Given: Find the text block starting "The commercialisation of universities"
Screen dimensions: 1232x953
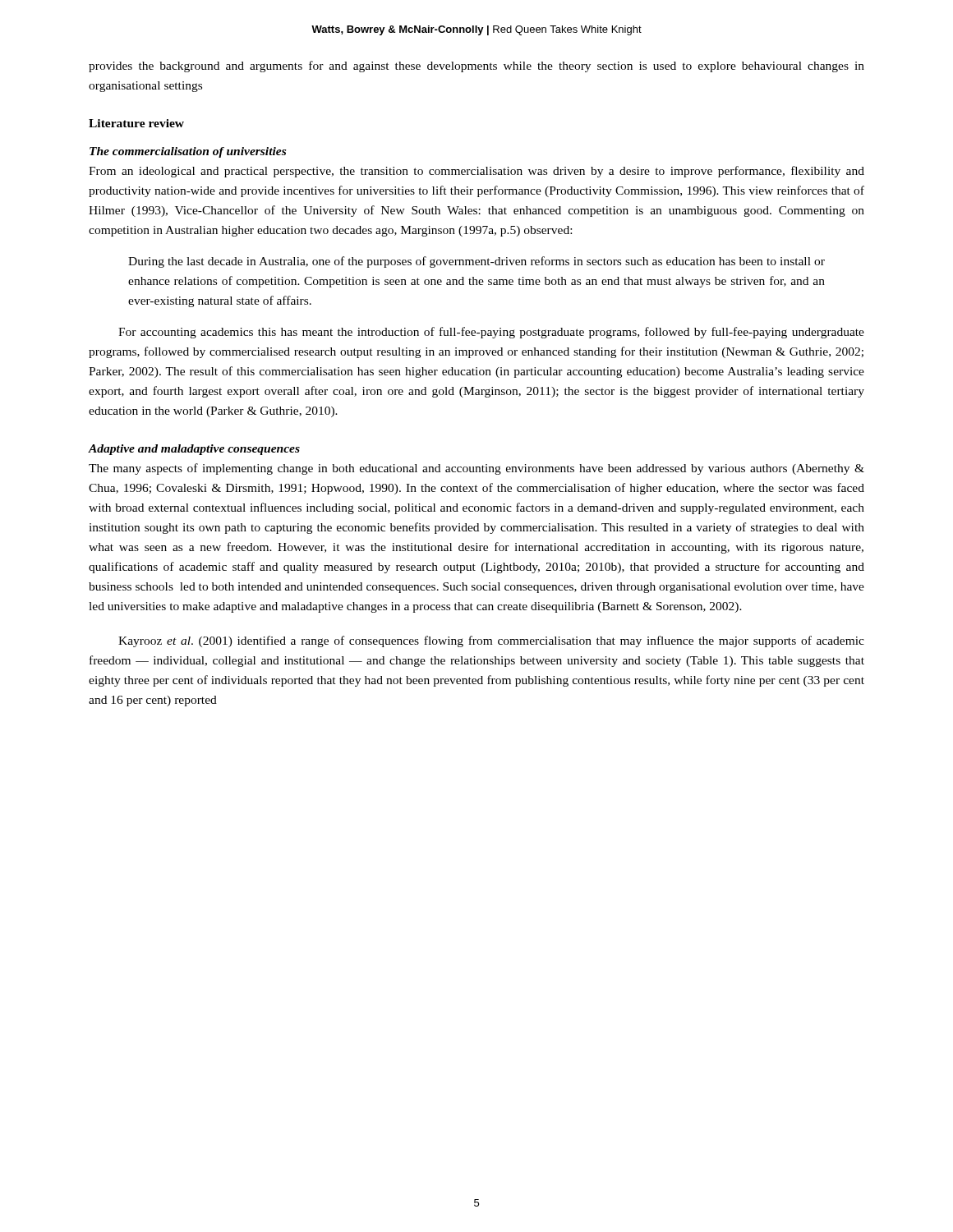Looking at the screenshot, I should pos(188,152).
